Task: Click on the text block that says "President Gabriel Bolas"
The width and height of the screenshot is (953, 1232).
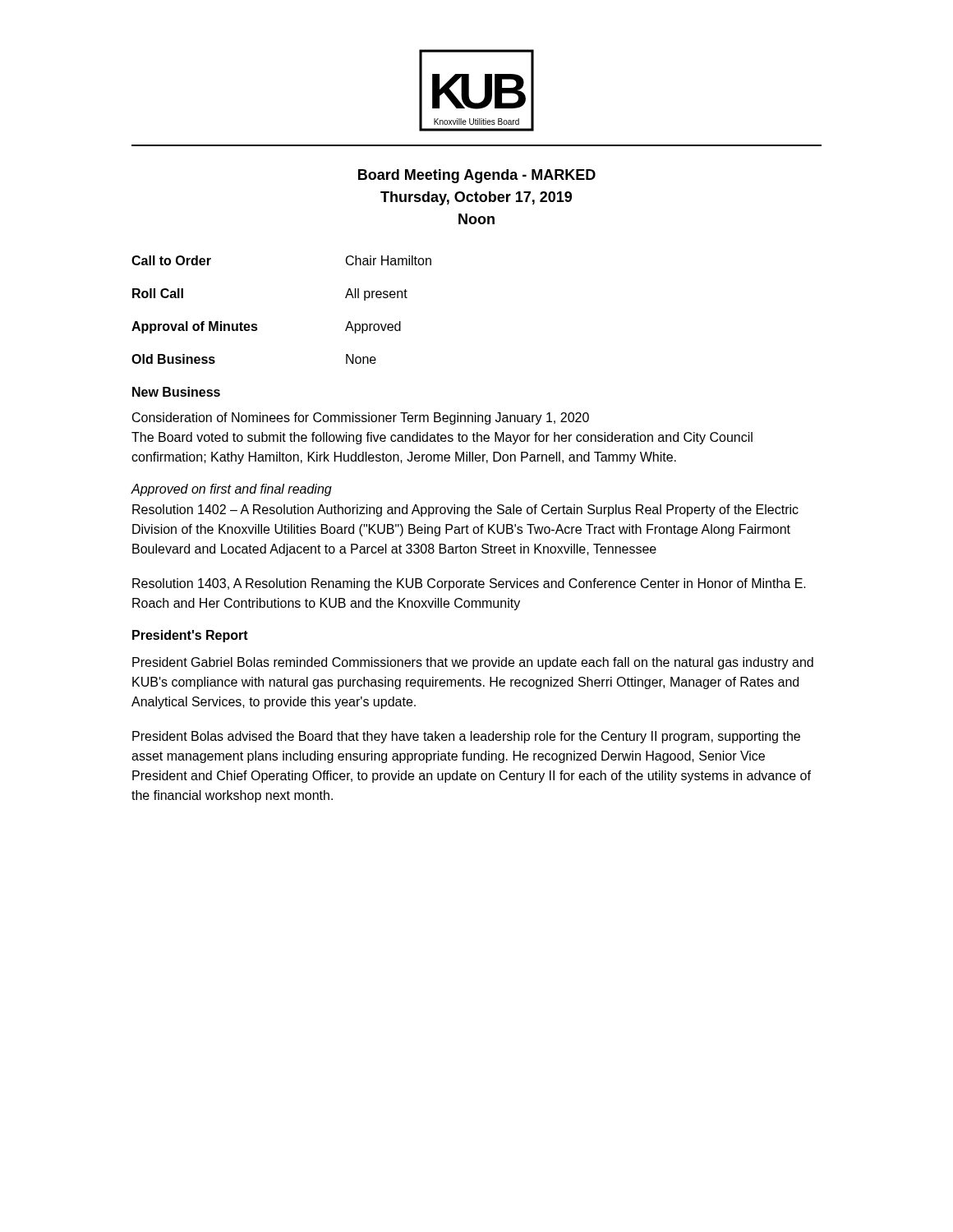Action: point(473,682)
